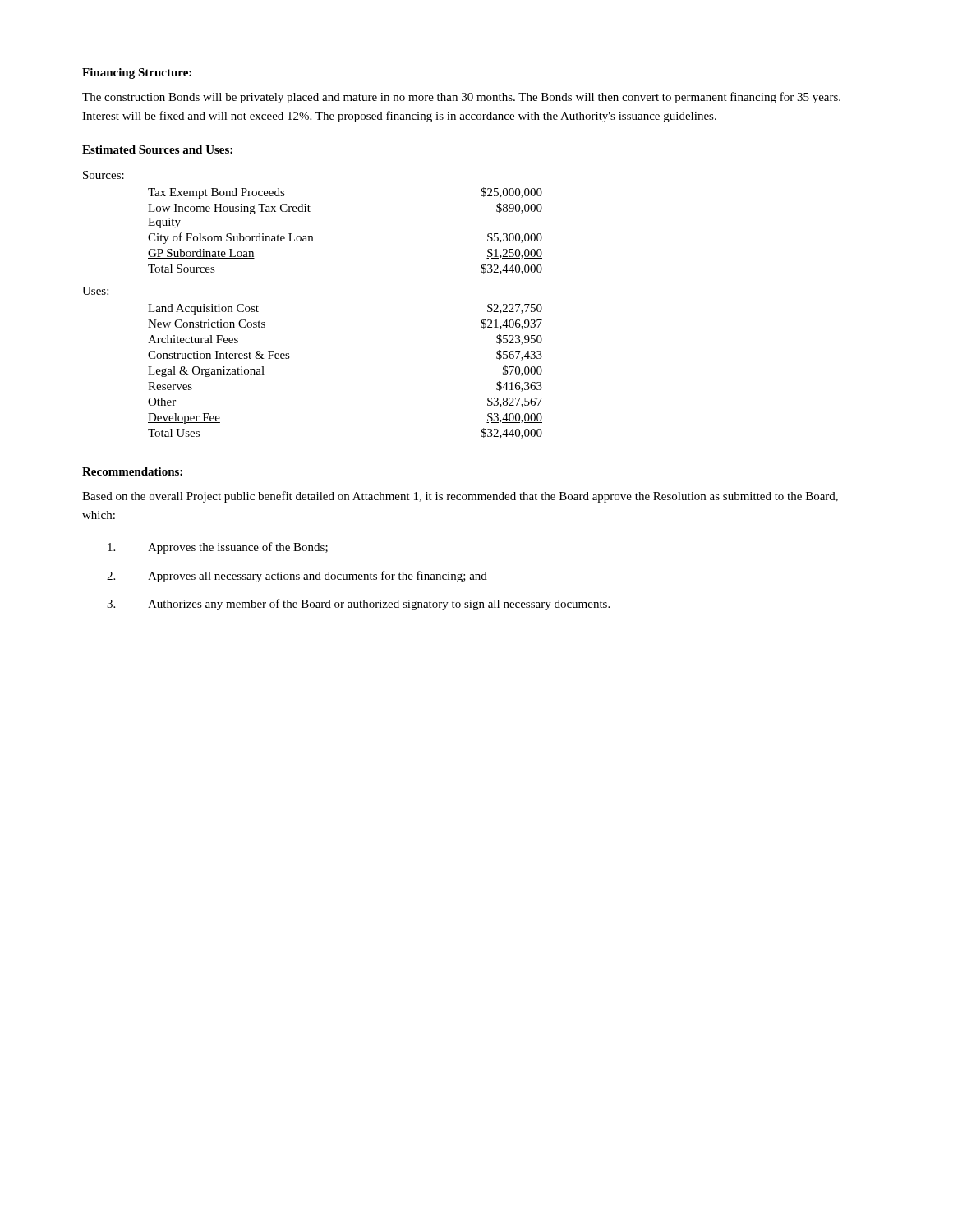Point to the block beginning "The construction Bonds will be"
This screenshot has height=1232, width=953.
tap(462, 106)
